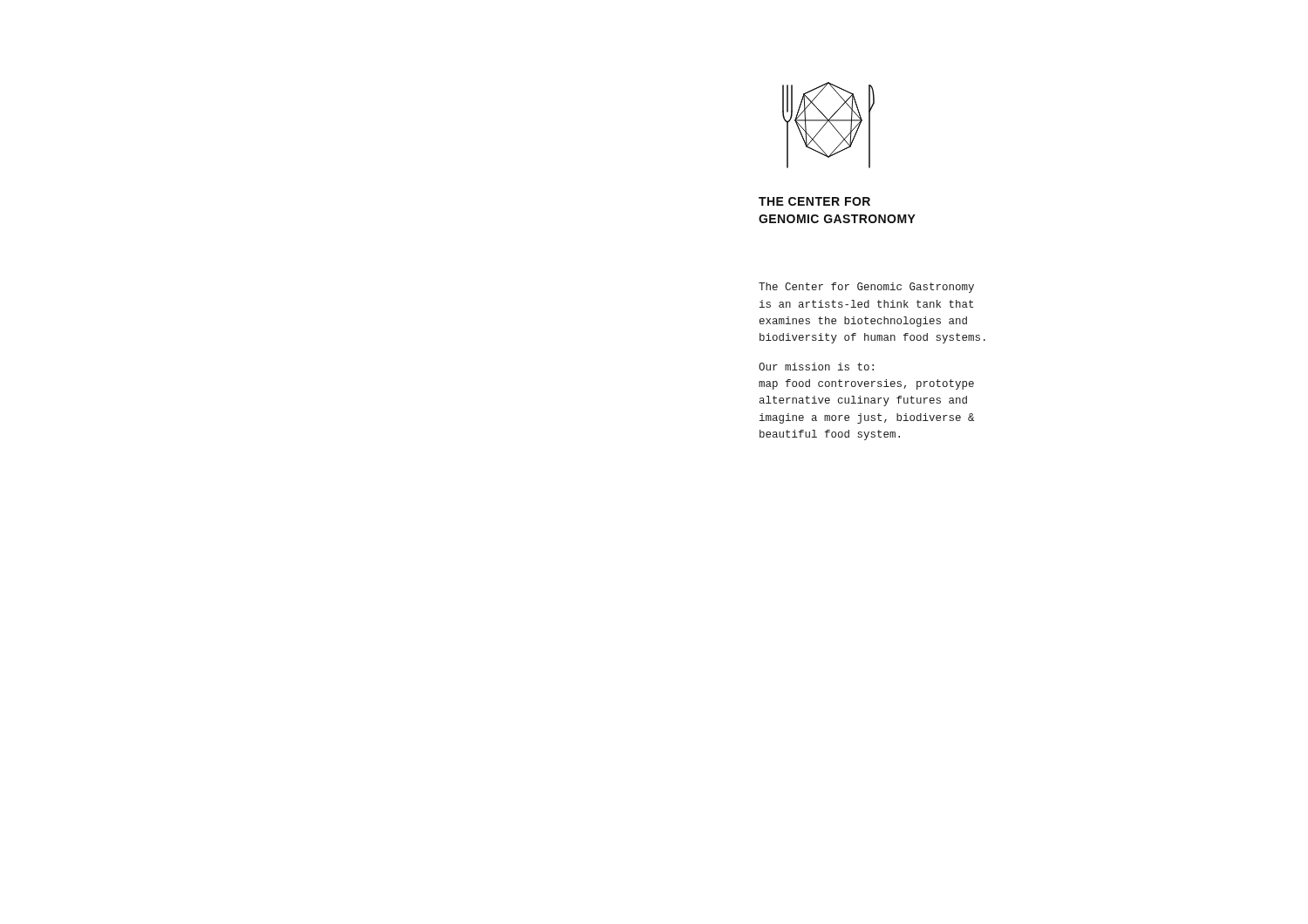Locate the logo
The image size is (1308, 924).
tap(977, 149)
